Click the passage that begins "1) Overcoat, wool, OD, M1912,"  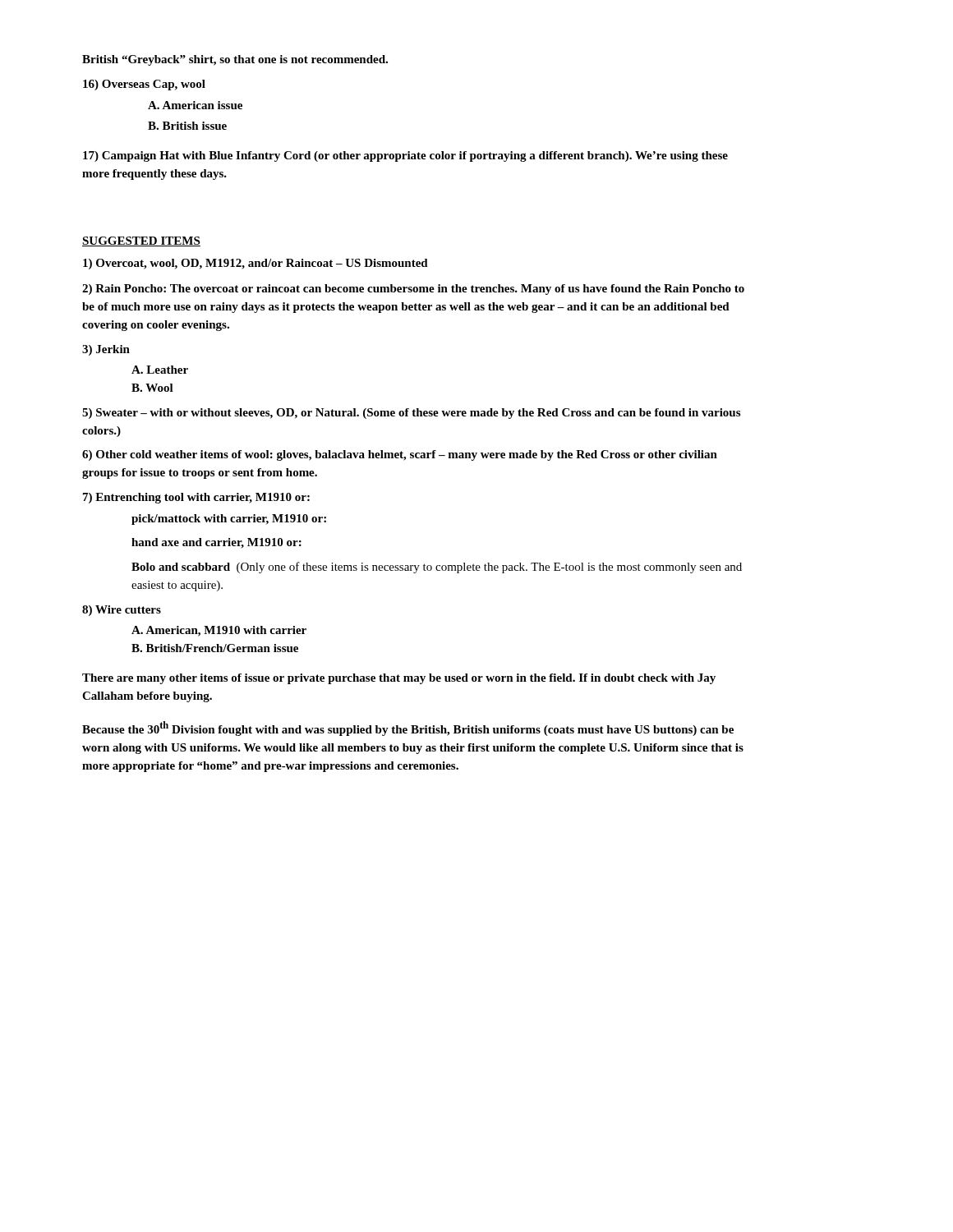255,262
